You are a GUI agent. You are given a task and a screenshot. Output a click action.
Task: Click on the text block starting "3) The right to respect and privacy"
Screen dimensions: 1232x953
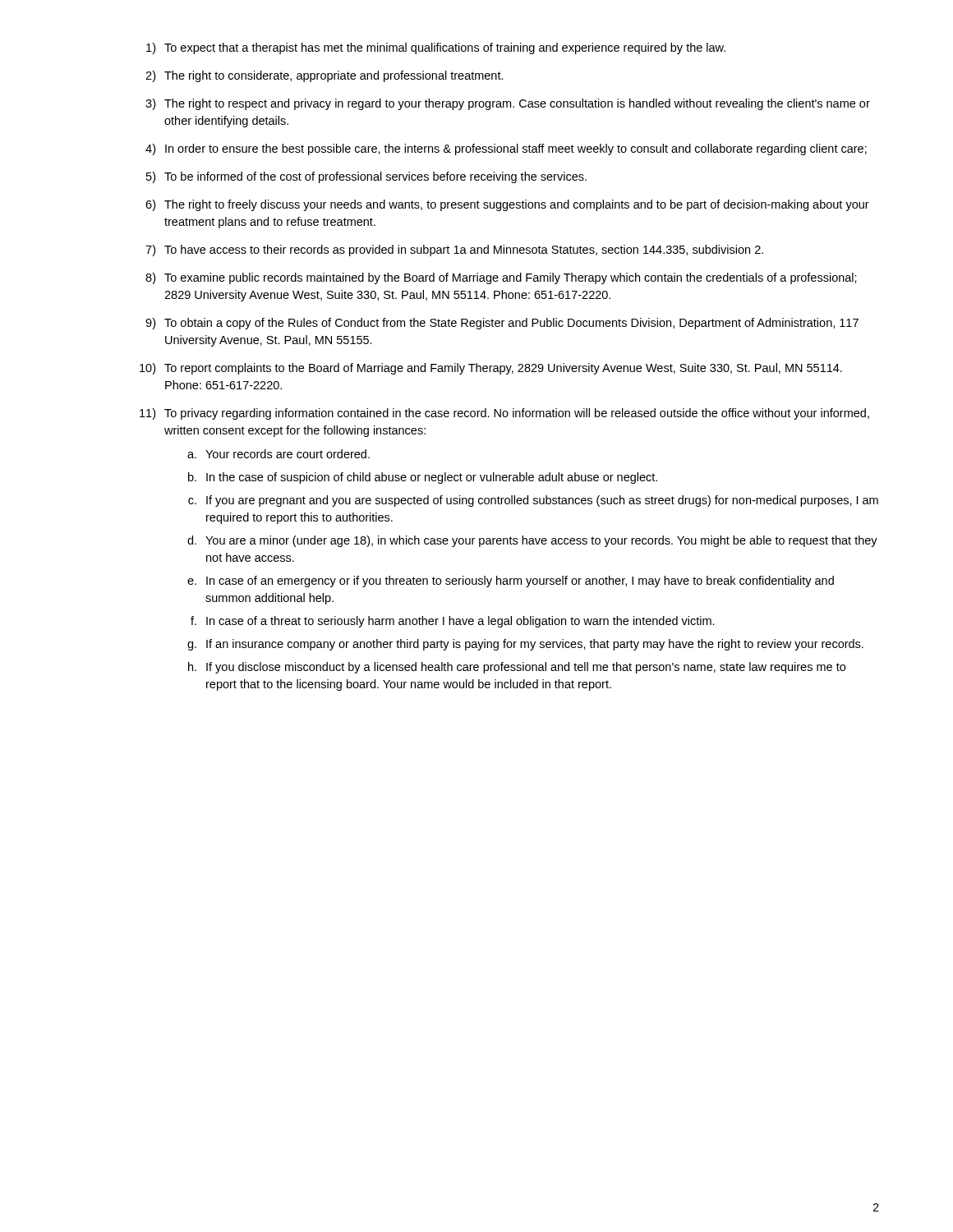coord(500,113)
